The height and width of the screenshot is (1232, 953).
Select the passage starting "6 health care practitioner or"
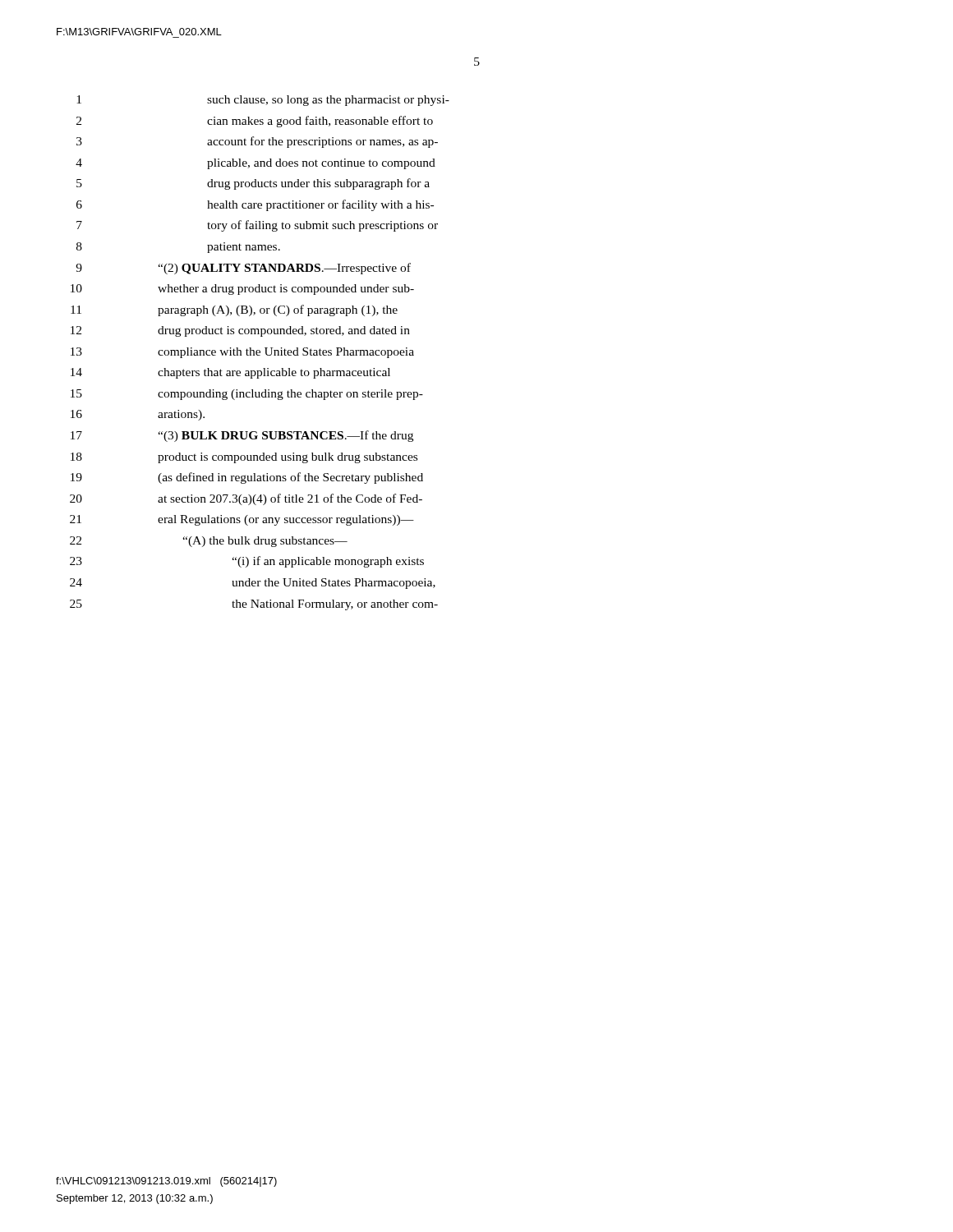[255, 205]
